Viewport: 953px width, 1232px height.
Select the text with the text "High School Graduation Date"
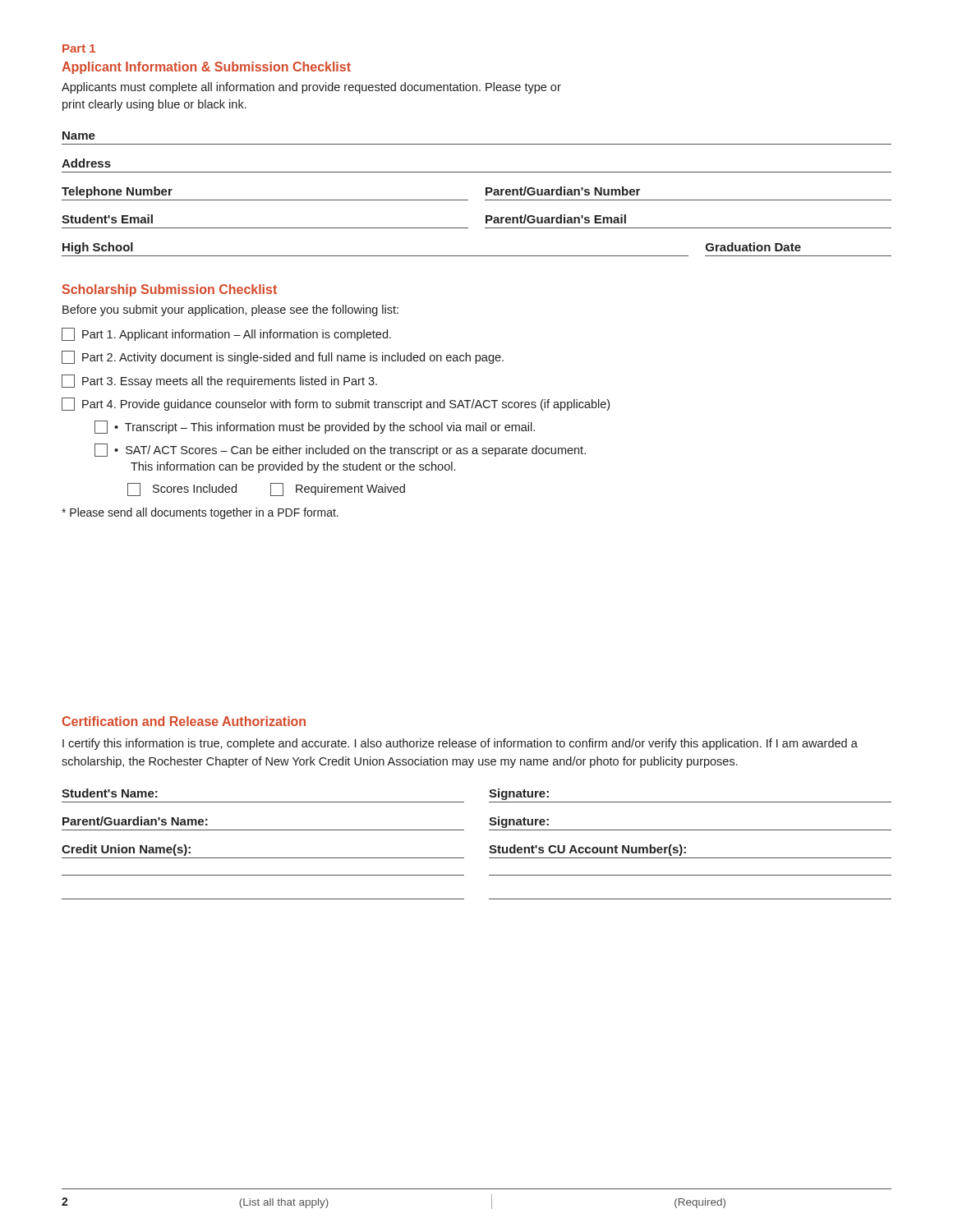click(476, 248)
